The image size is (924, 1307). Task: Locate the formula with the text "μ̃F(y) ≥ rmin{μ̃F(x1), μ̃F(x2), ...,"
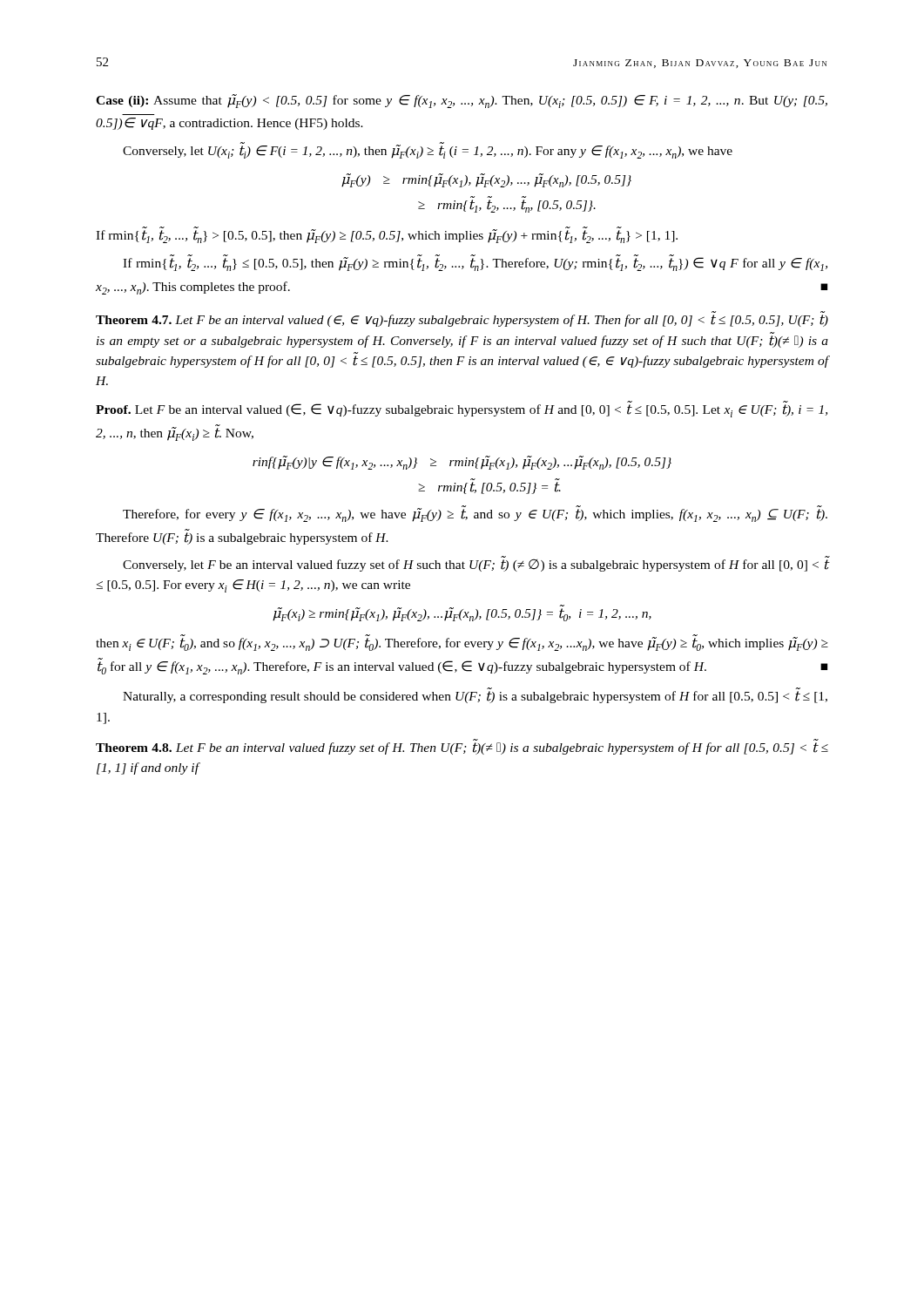point(462,193)
